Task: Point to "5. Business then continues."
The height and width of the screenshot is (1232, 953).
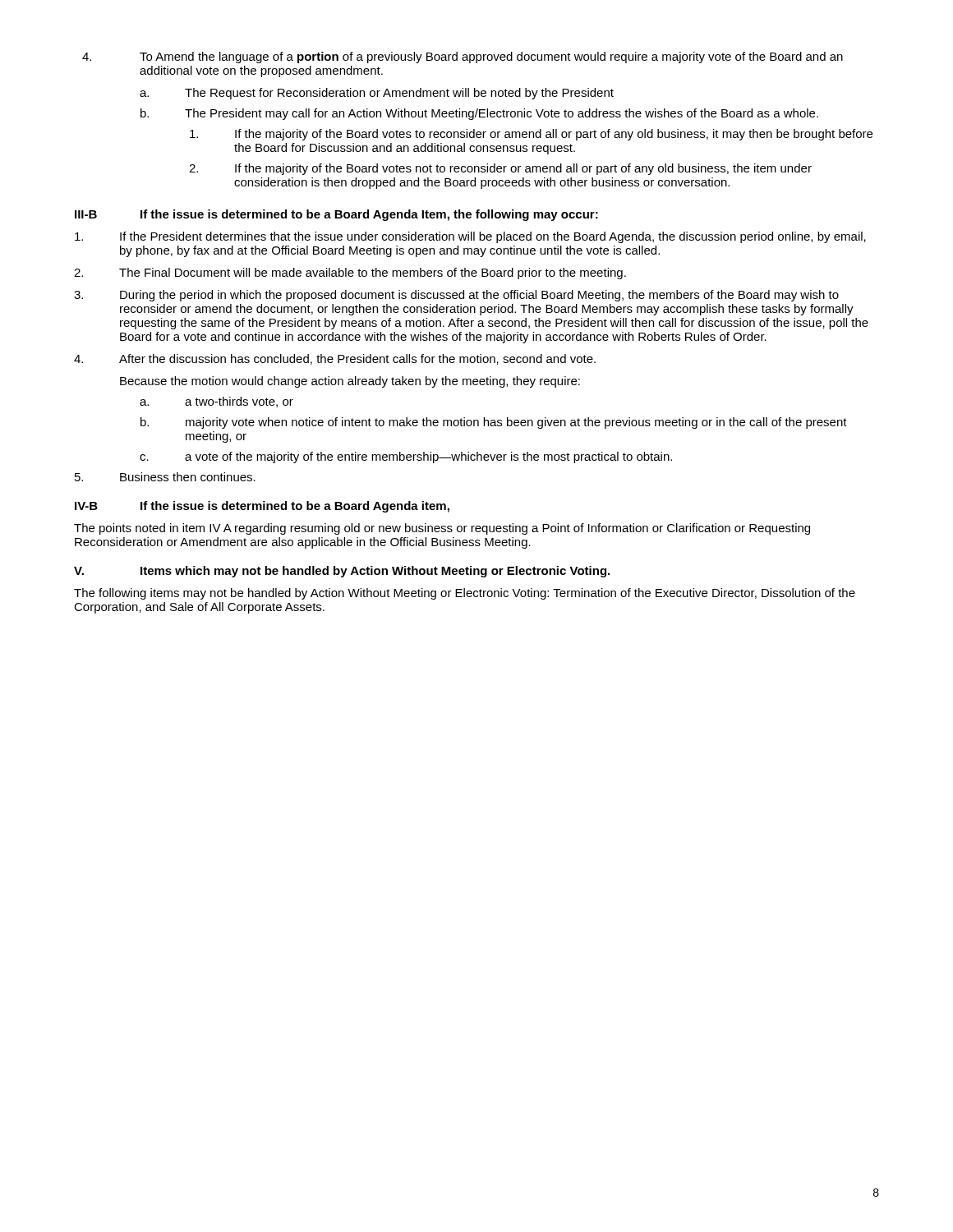Action: 165,477
